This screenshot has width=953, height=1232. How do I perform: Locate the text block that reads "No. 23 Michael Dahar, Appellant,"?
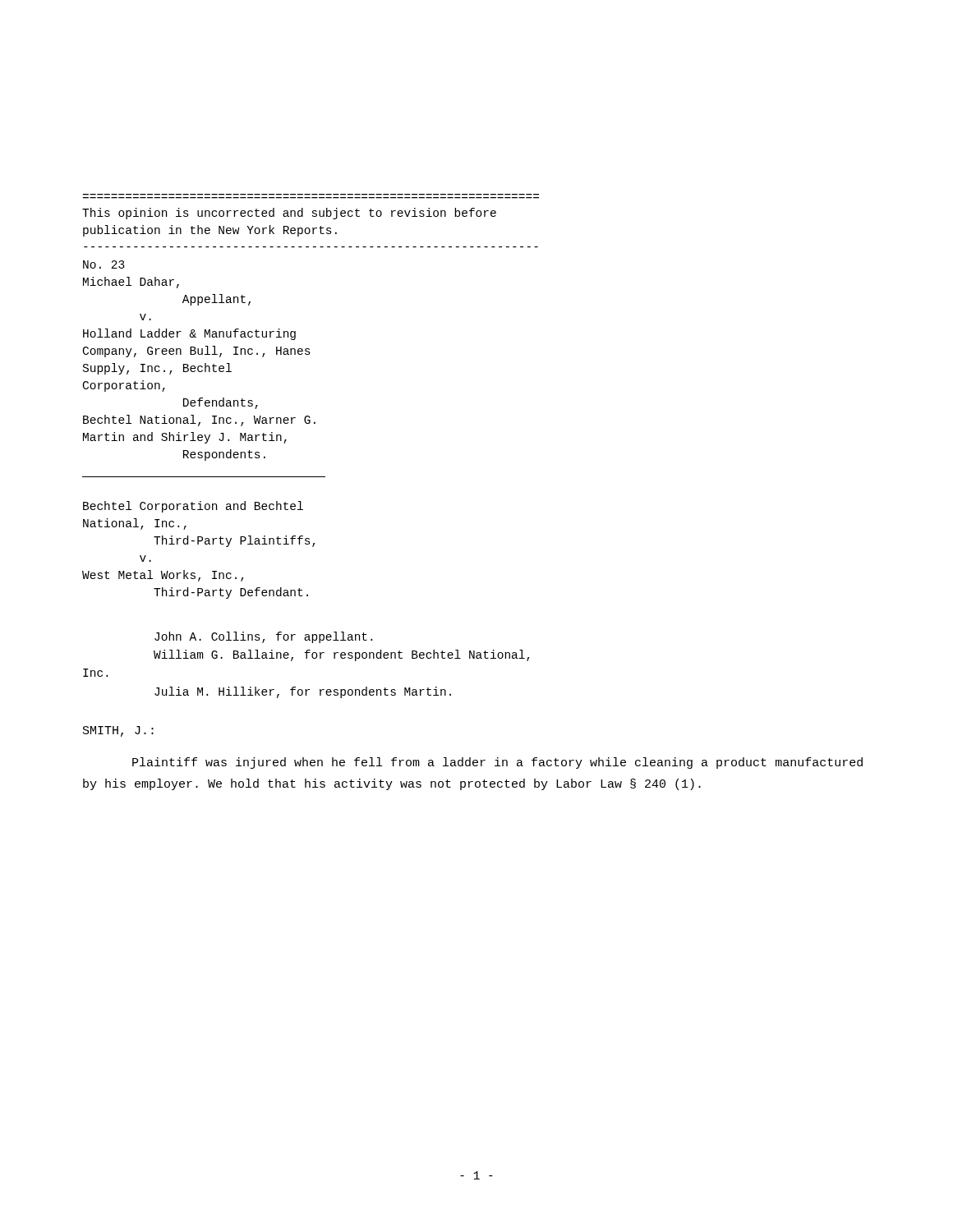[x=204, y=429]
